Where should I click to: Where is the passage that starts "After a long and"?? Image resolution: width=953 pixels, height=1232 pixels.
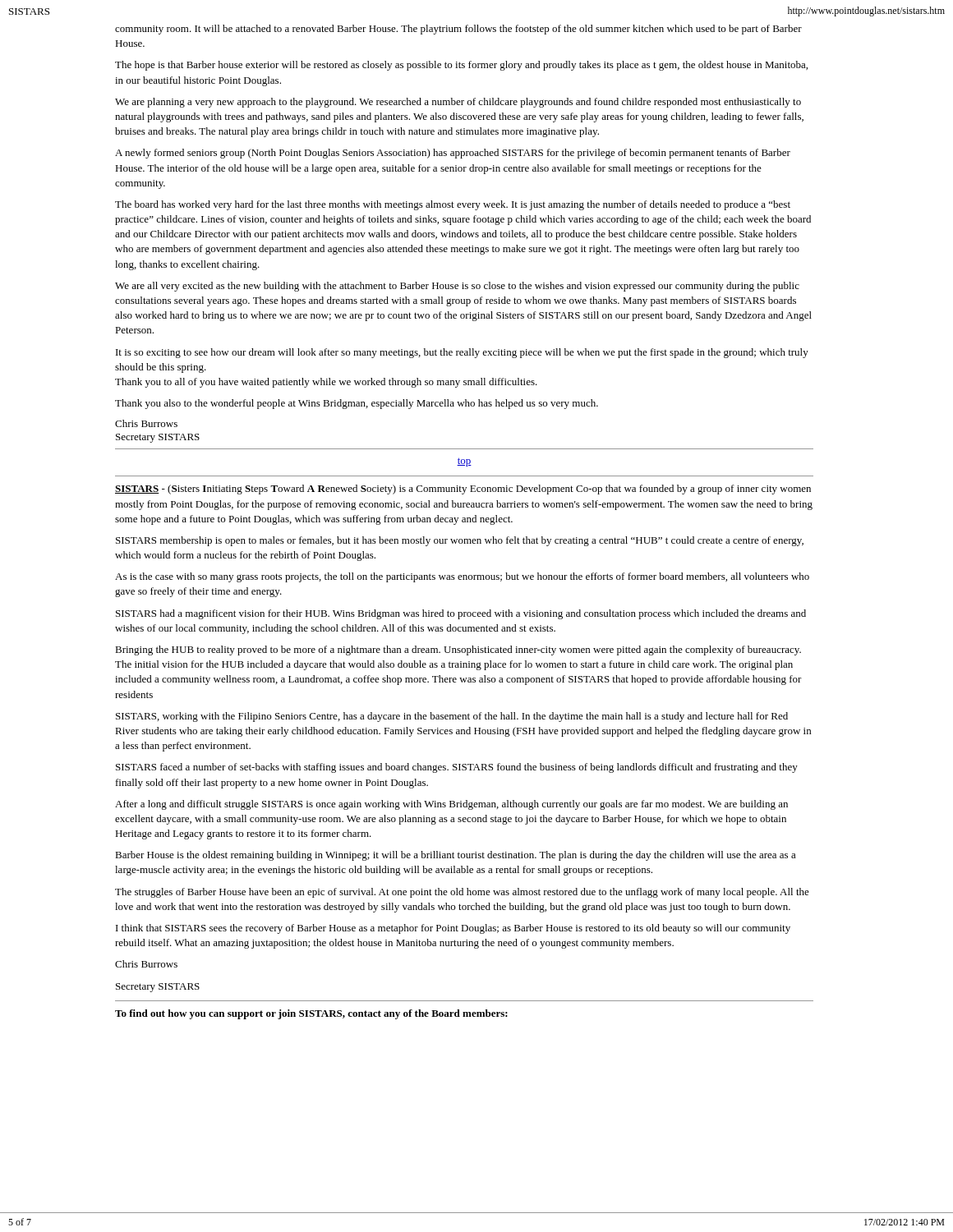(x=452, y=818)
